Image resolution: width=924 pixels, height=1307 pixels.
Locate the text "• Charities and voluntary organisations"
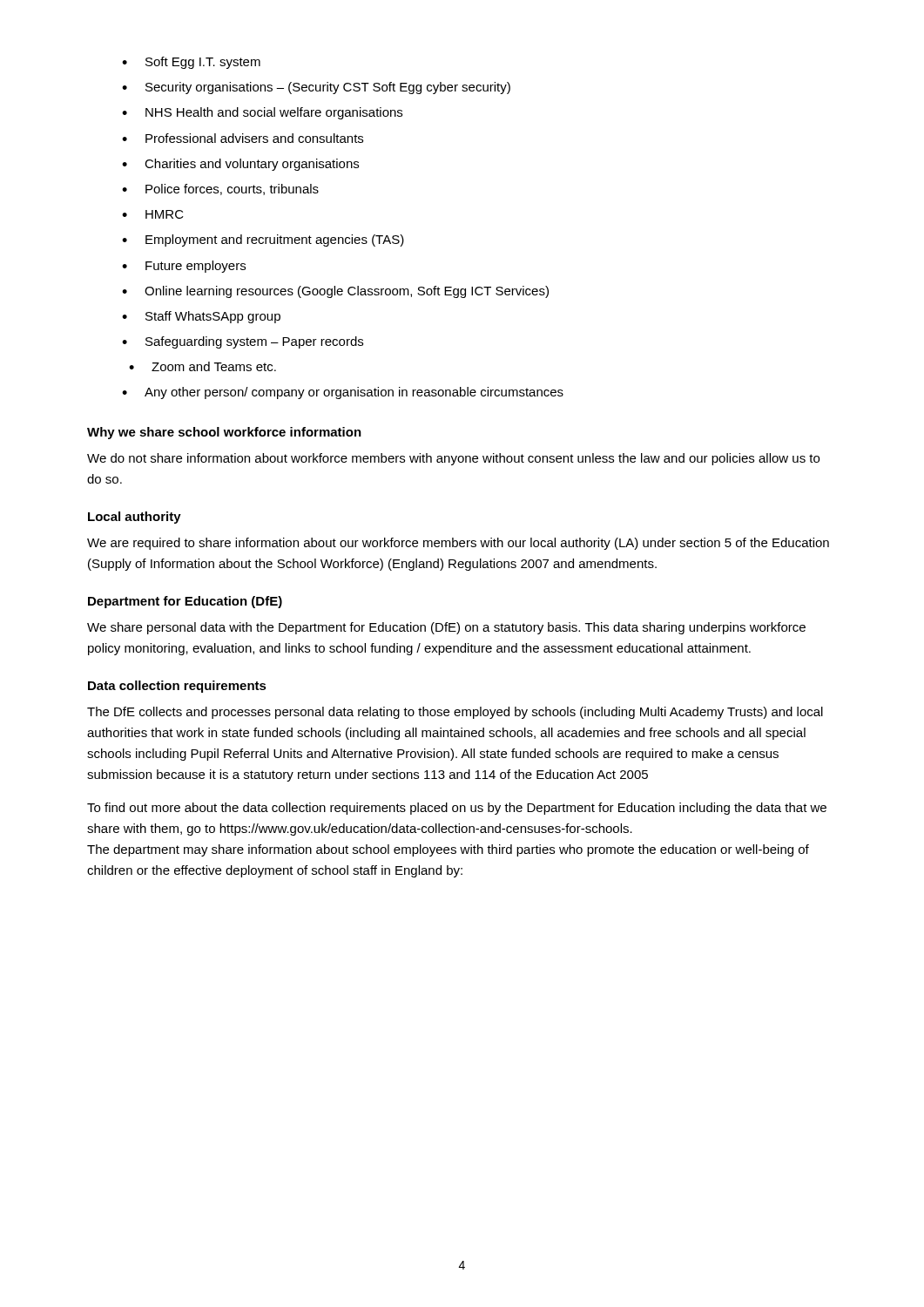(x=241, y=165)
